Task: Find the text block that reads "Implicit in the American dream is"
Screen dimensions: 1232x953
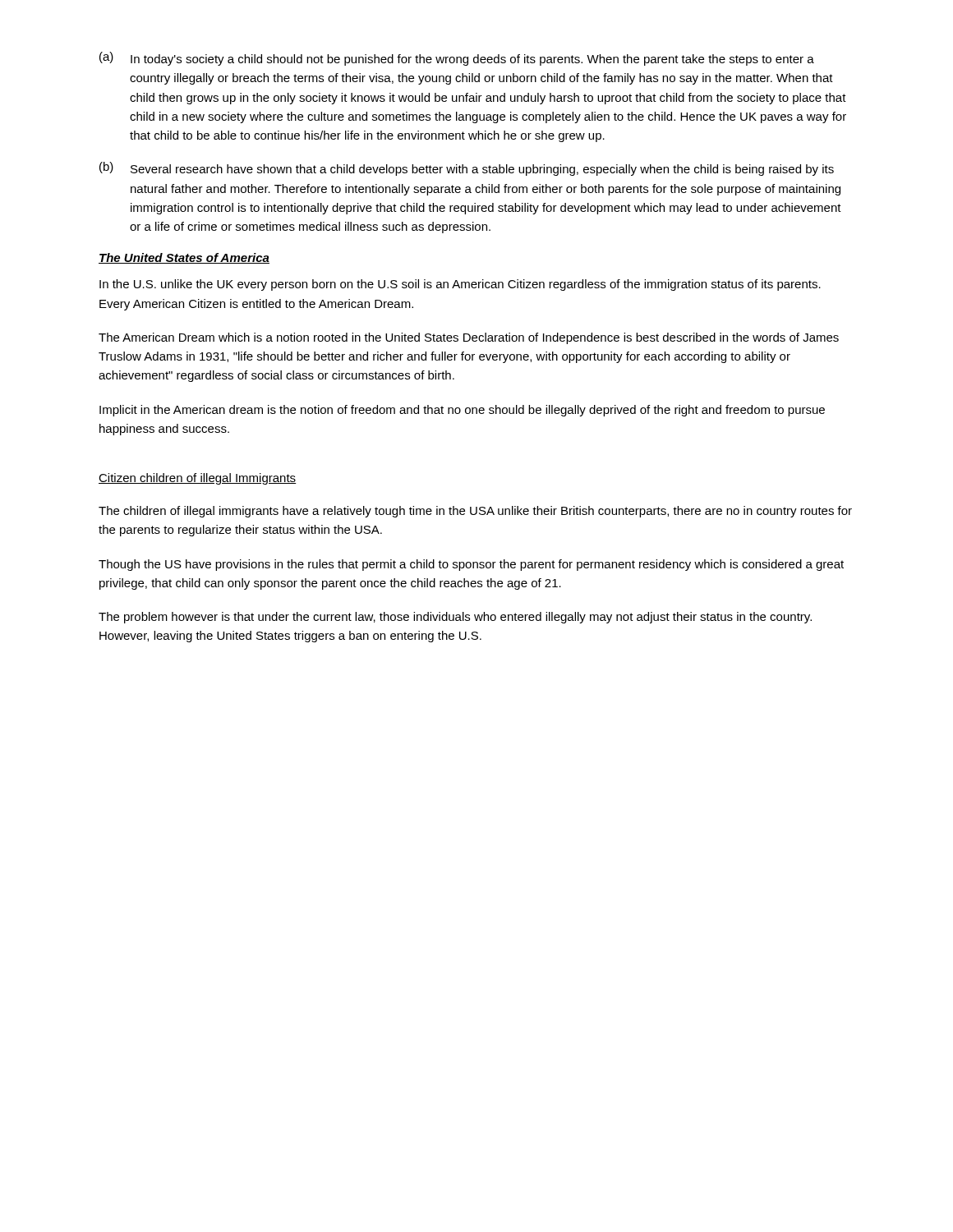Action: tap(462, 419)
